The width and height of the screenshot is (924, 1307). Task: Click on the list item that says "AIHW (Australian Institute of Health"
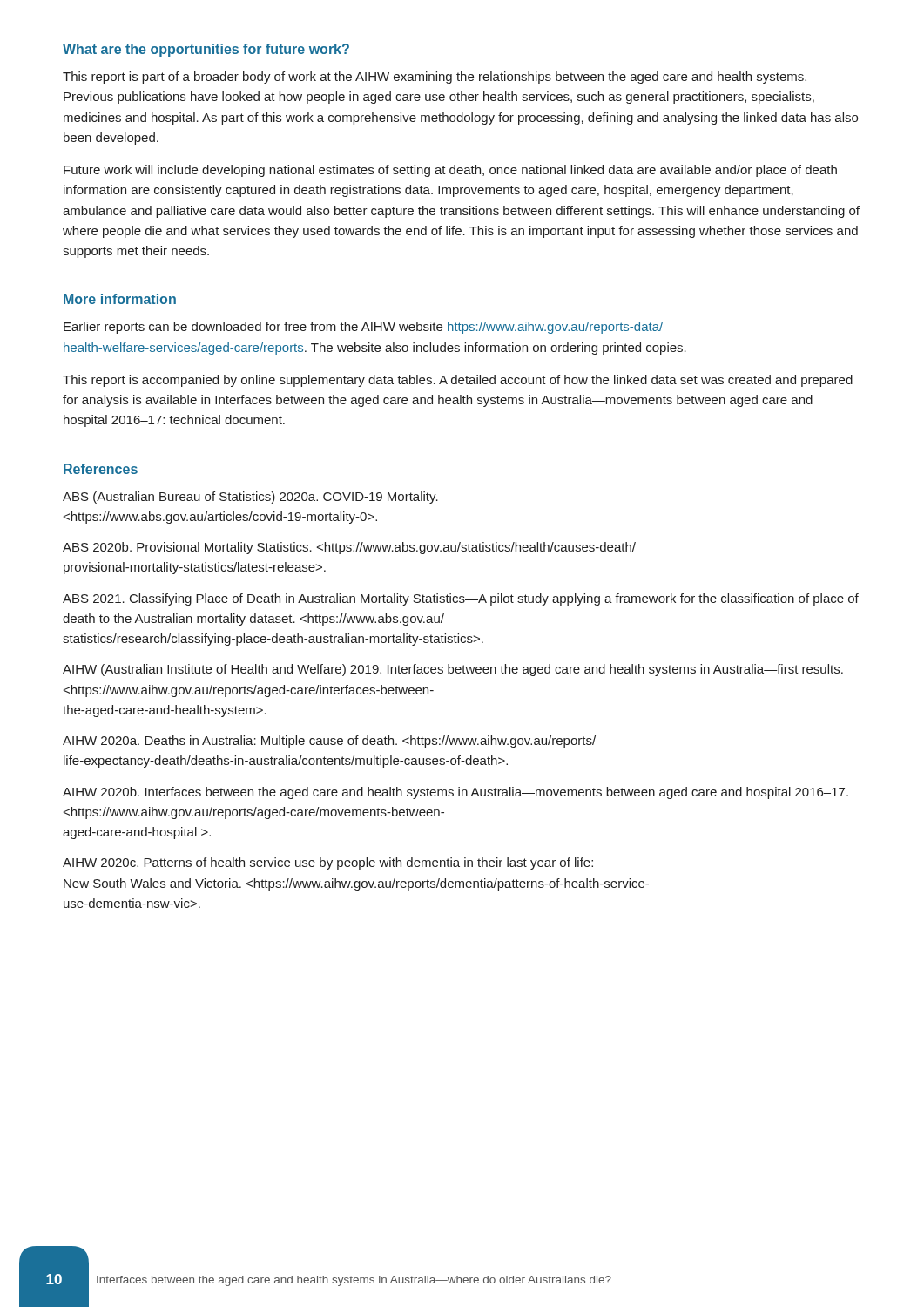(453, 670)
